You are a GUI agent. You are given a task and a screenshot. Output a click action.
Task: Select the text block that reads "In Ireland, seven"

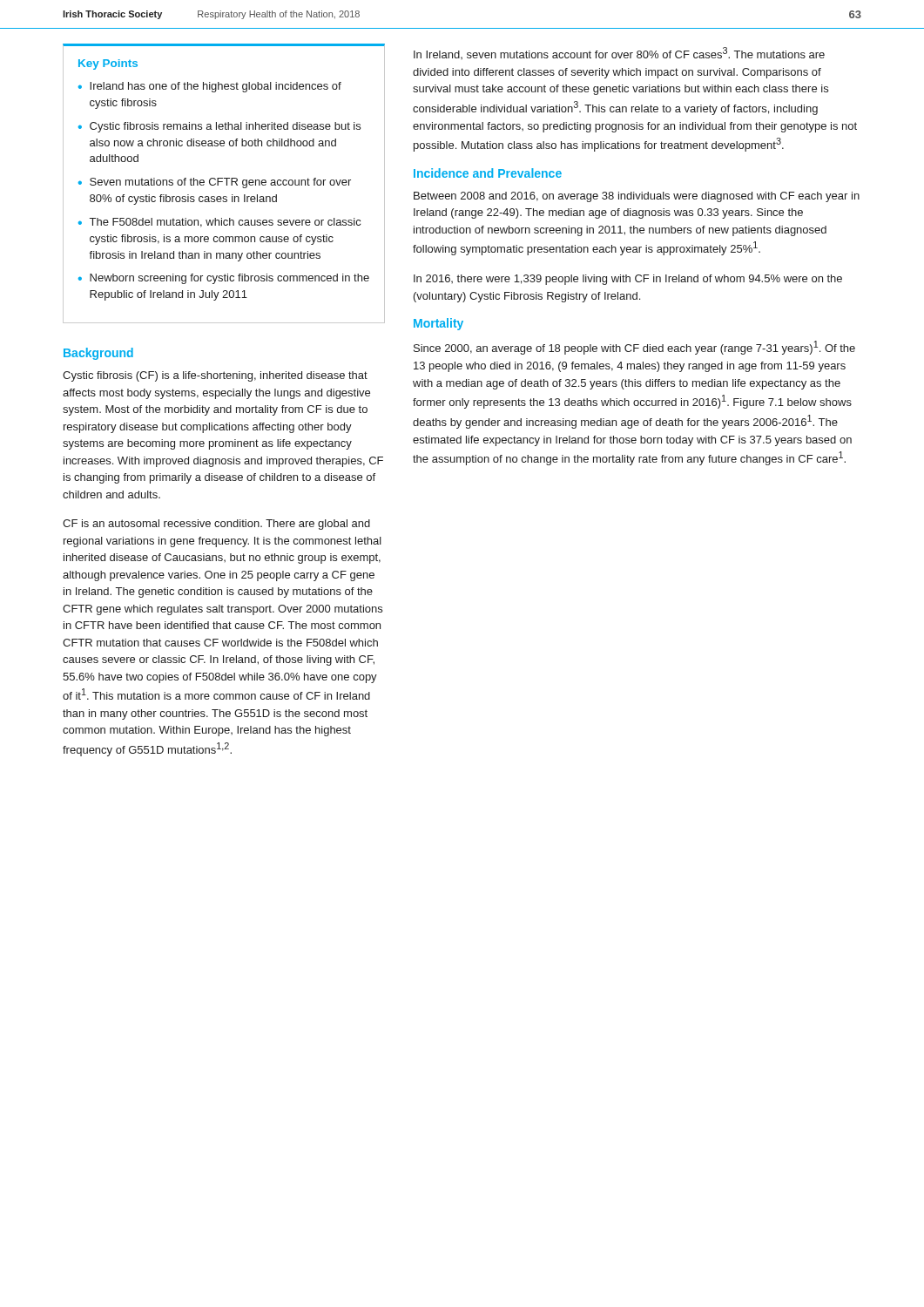tap(635, 99)
